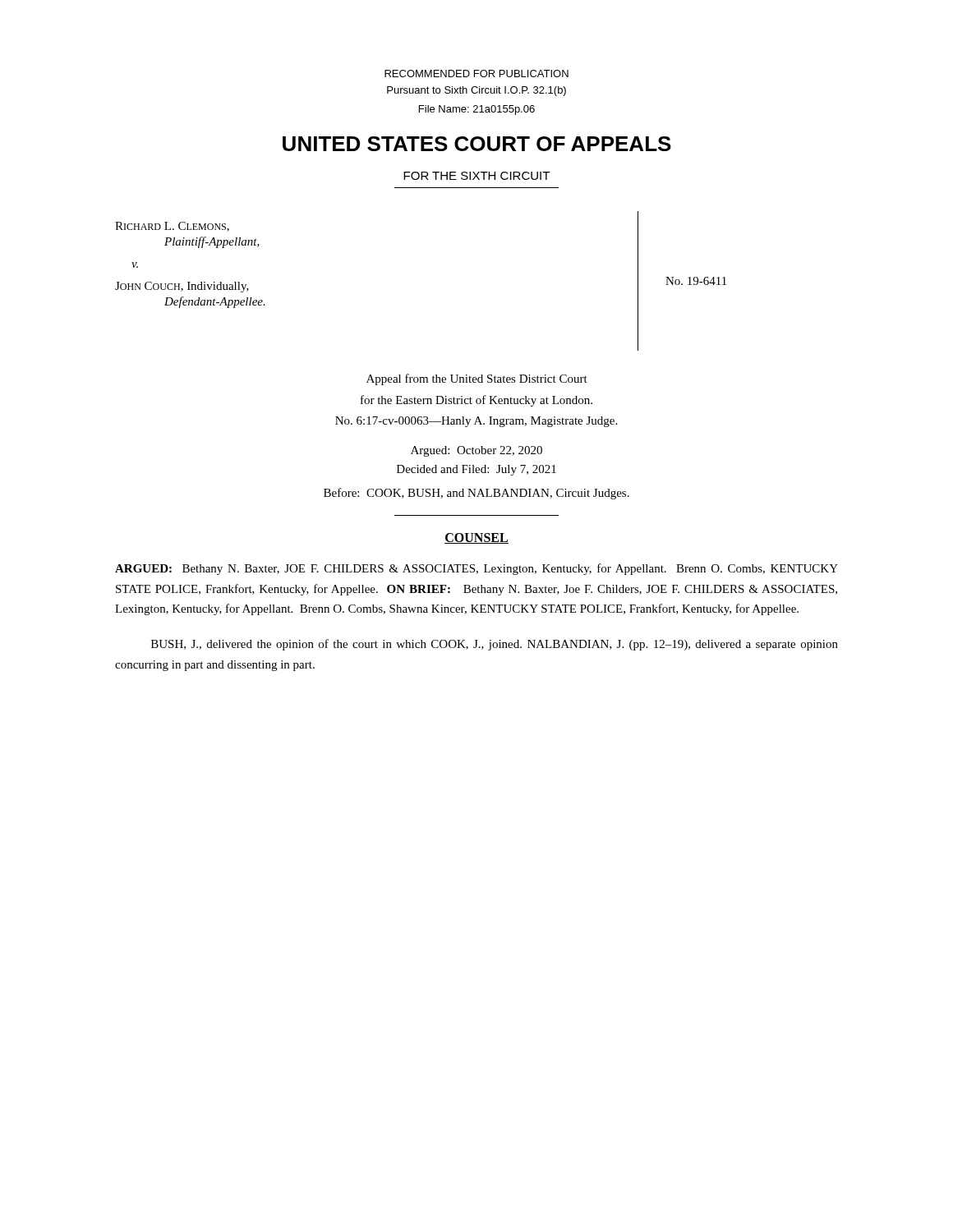Find the element starting "RICHARD L. CLEMONS, Plaintiff-Appellant, v. JOHN COUCH,"
This screenshot has width=953, height=1232.
tap(190, 282)
